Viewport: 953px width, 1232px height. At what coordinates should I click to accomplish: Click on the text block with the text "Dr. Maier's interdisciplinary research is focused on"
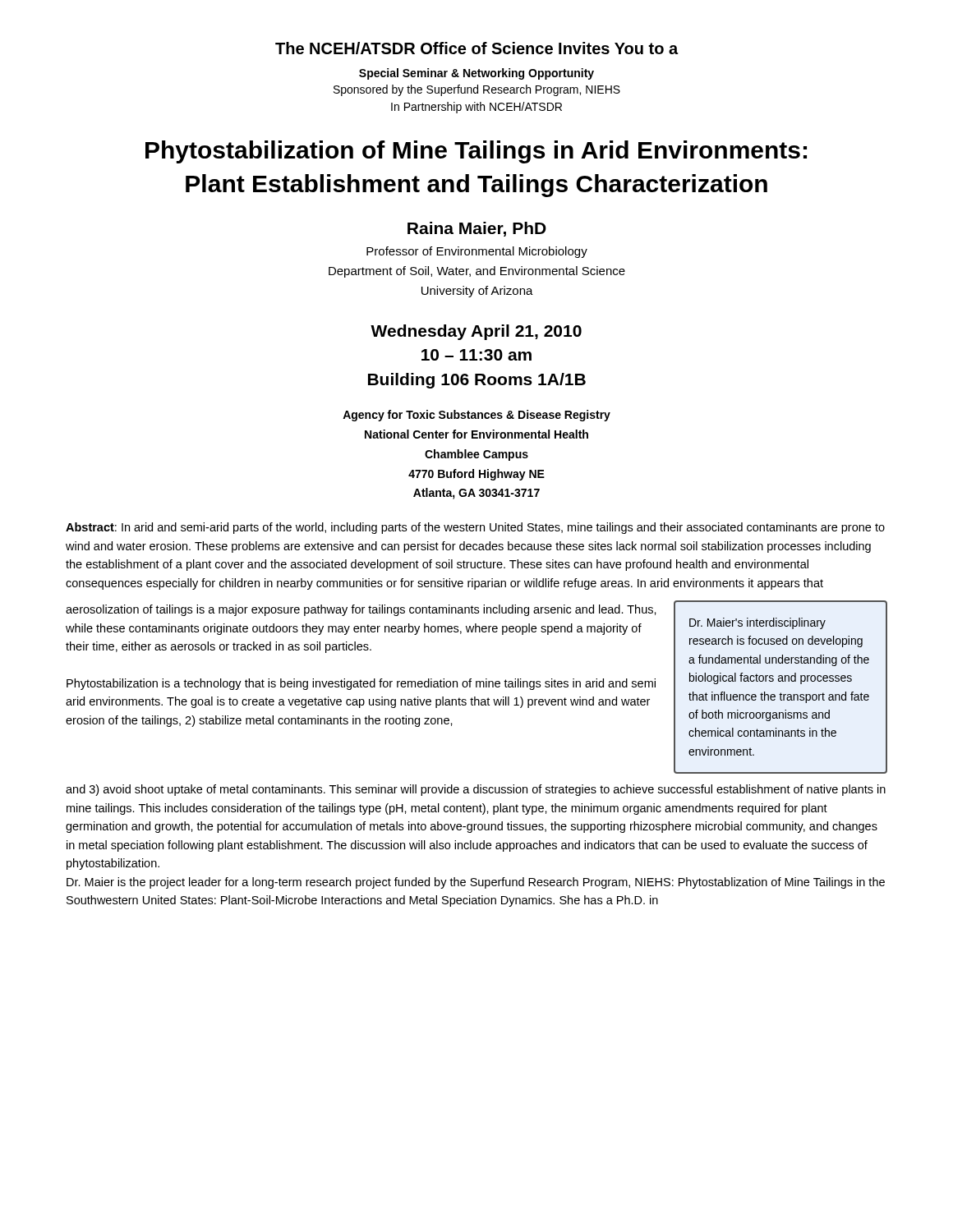click(779, 687)
